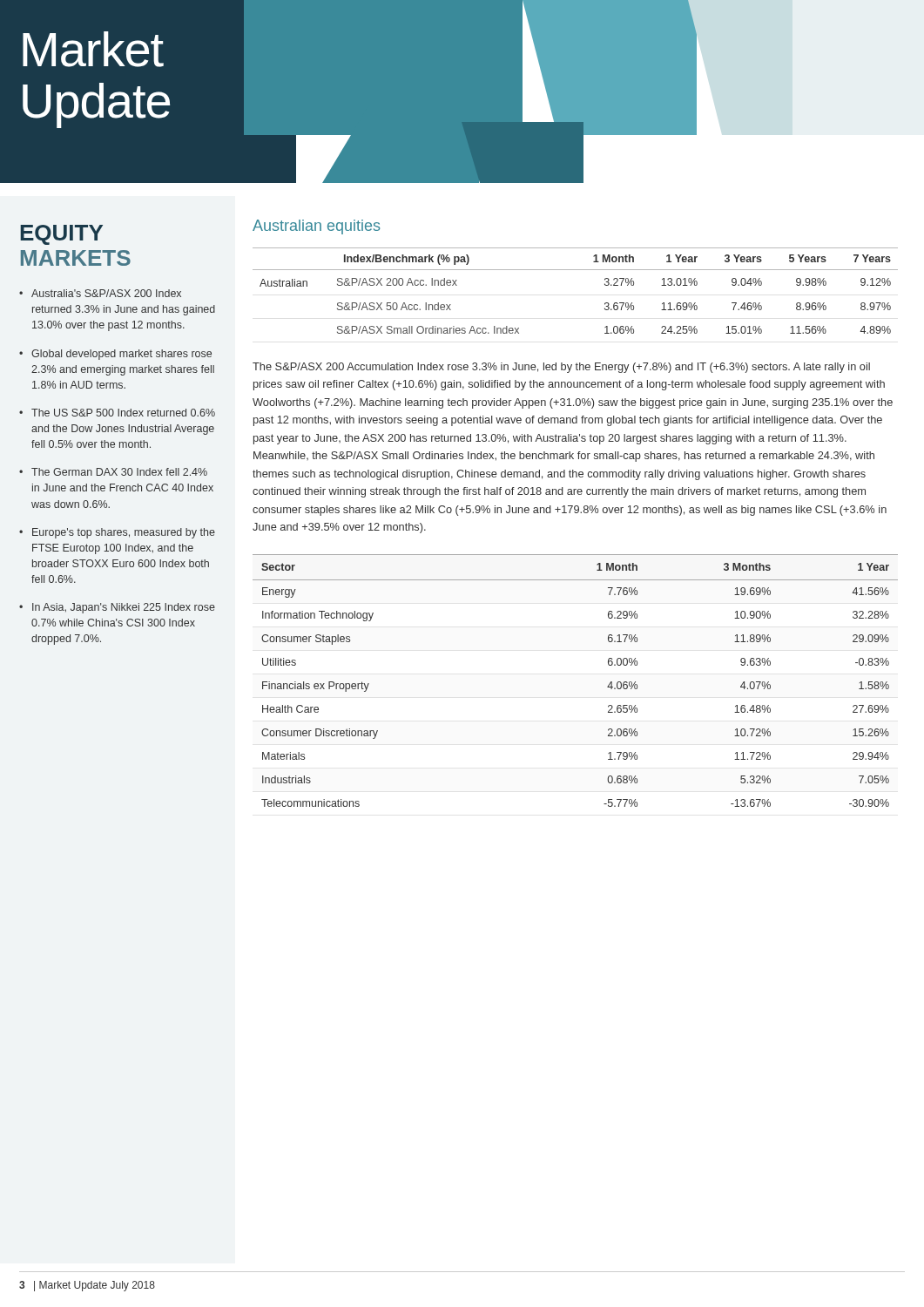Locate the table with the text "Health Care"
The width and height of the screenshot is (924, 1307).
coord(575,685)
